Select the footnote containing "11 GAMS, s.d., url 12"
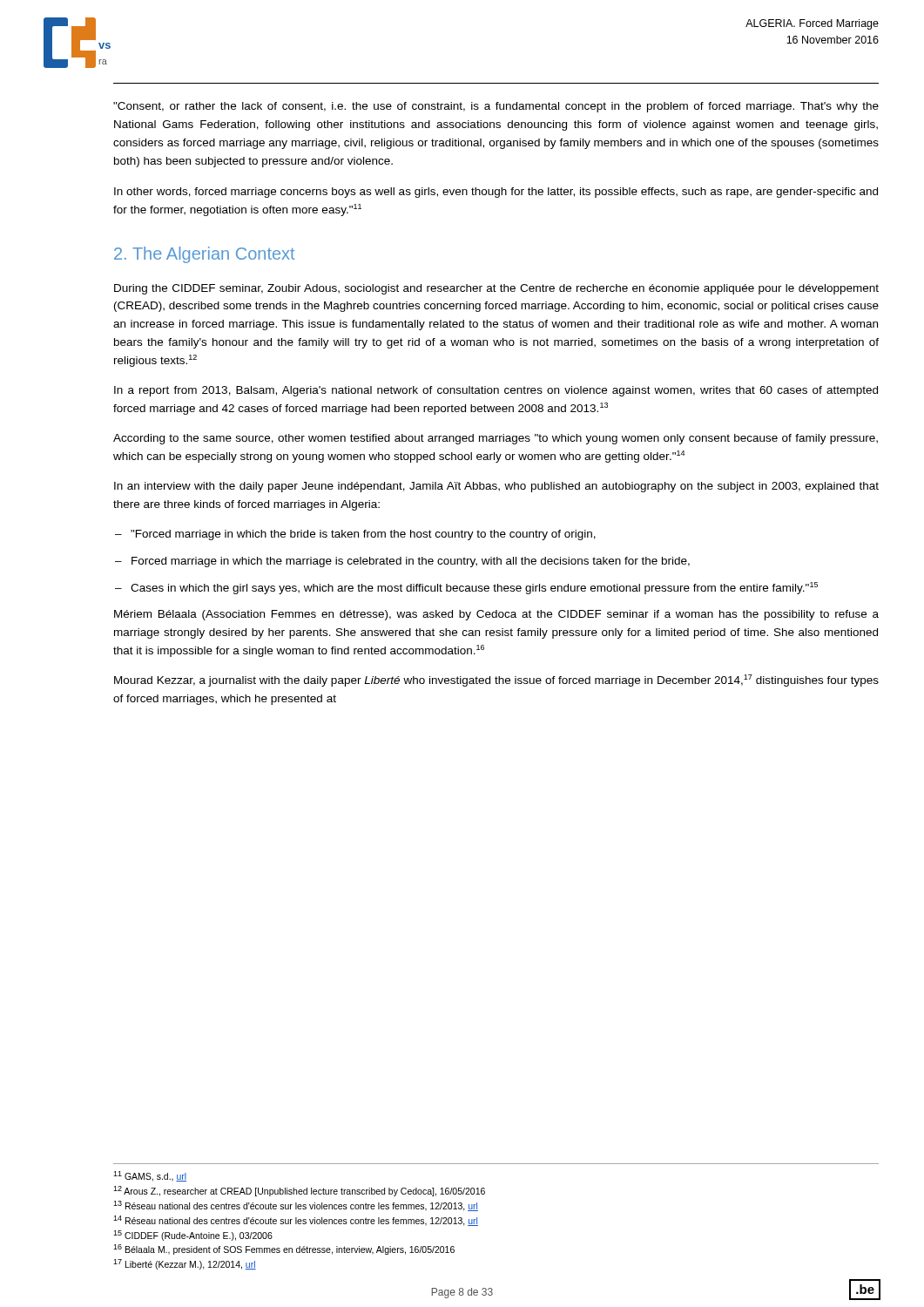This screenshot has height=1307, width=924. [x=299, y=1219]
